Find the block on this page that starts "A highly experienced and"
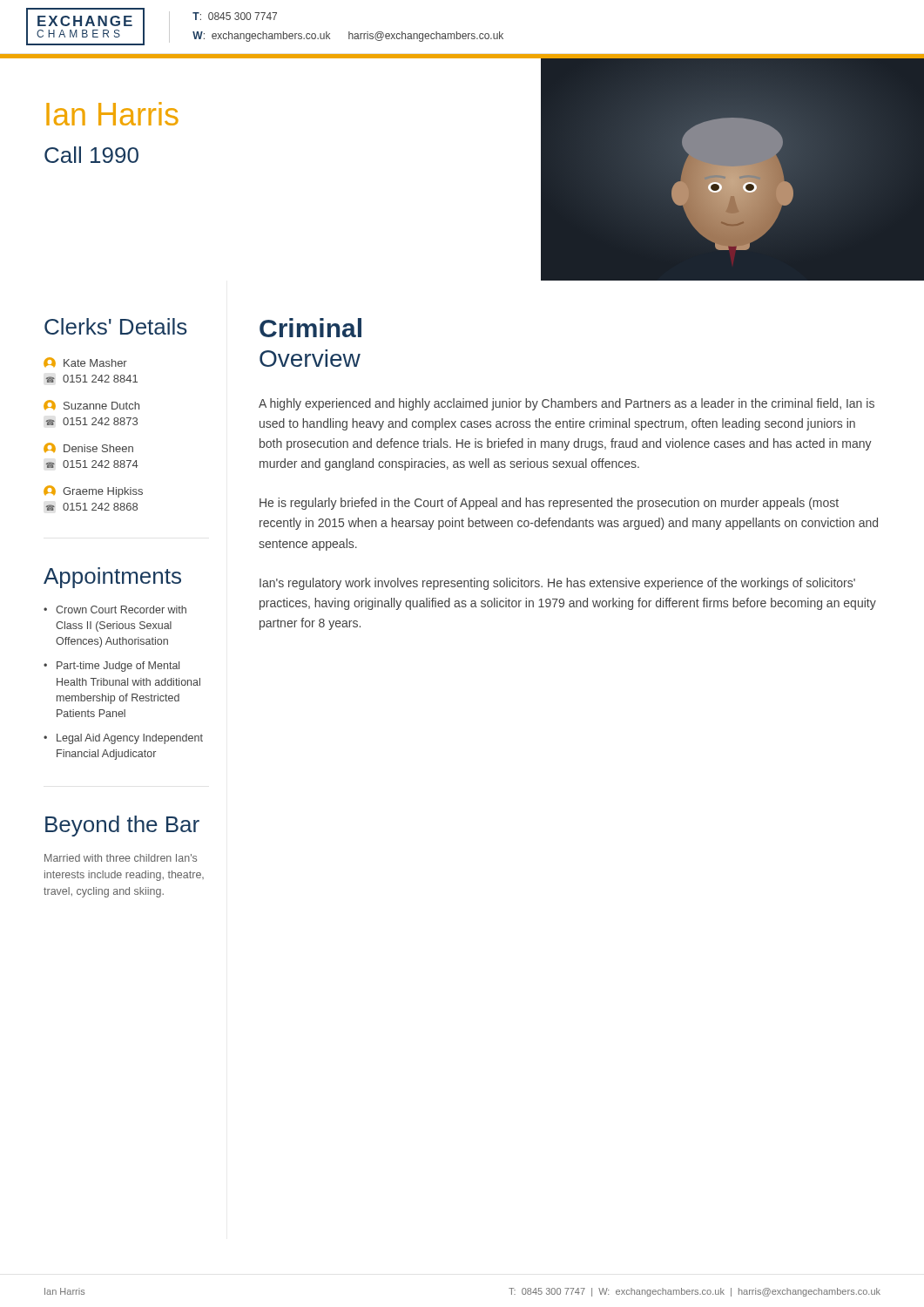 pyautogui.click(x=567, y=434)
